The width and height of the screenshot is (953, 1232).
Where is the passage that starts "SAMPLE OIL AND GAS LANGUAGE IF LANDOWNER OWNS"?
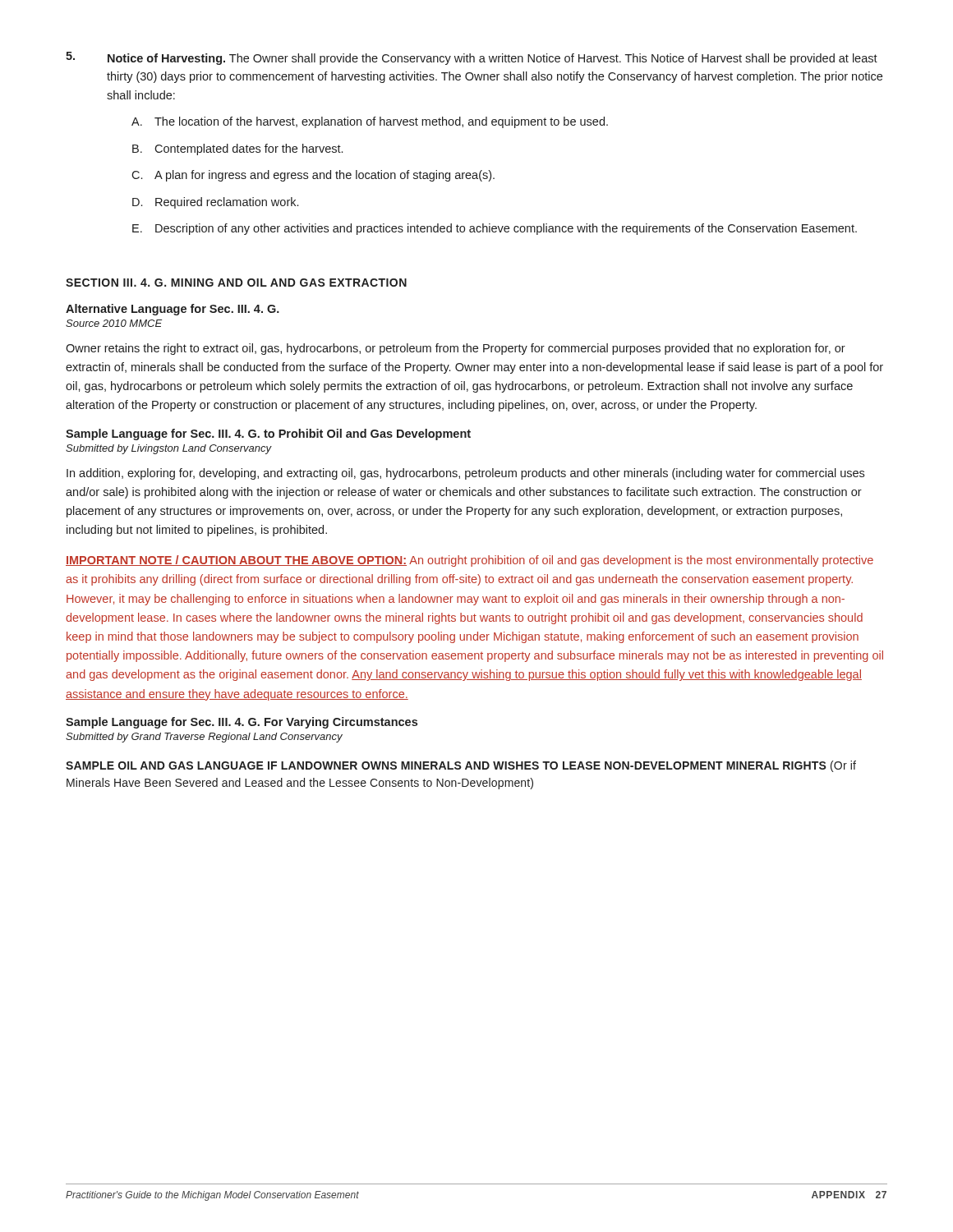click(x=461, y=774)
